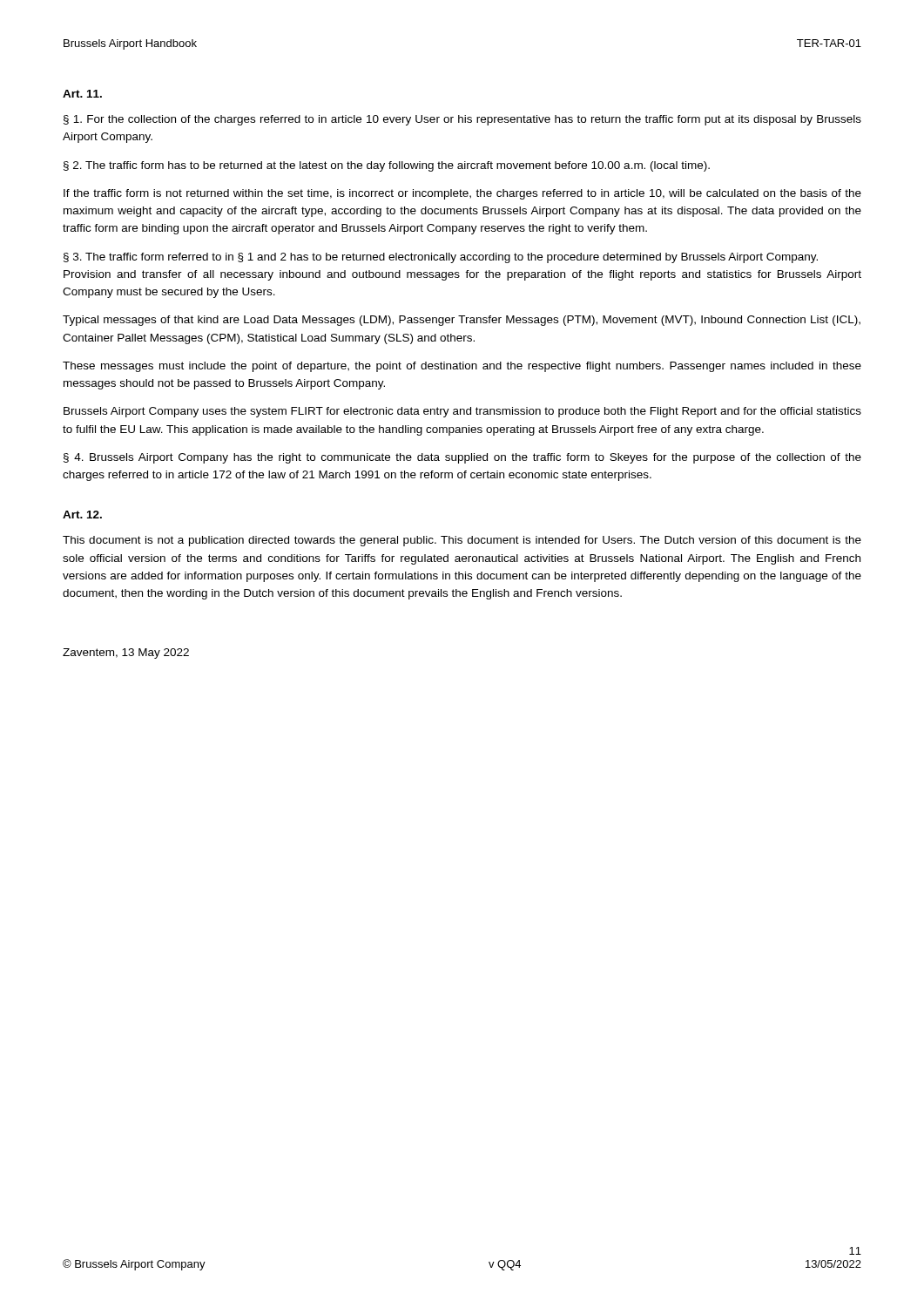
Task: Locate the text block starting "Art. 12."
Action: [x=83, y=515]
